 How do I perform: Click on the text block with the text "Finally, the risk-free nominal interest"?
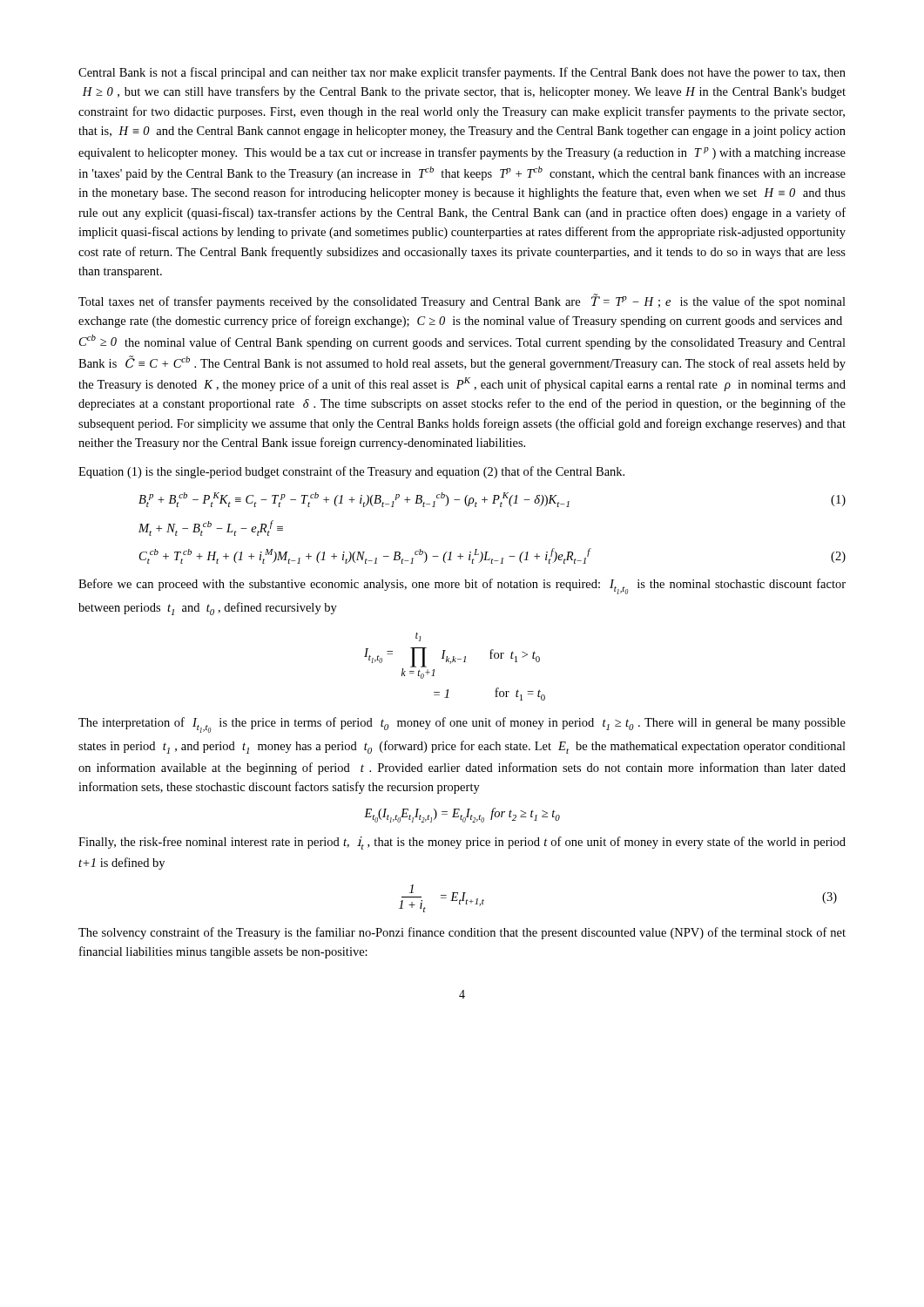[x=462, y=852]
